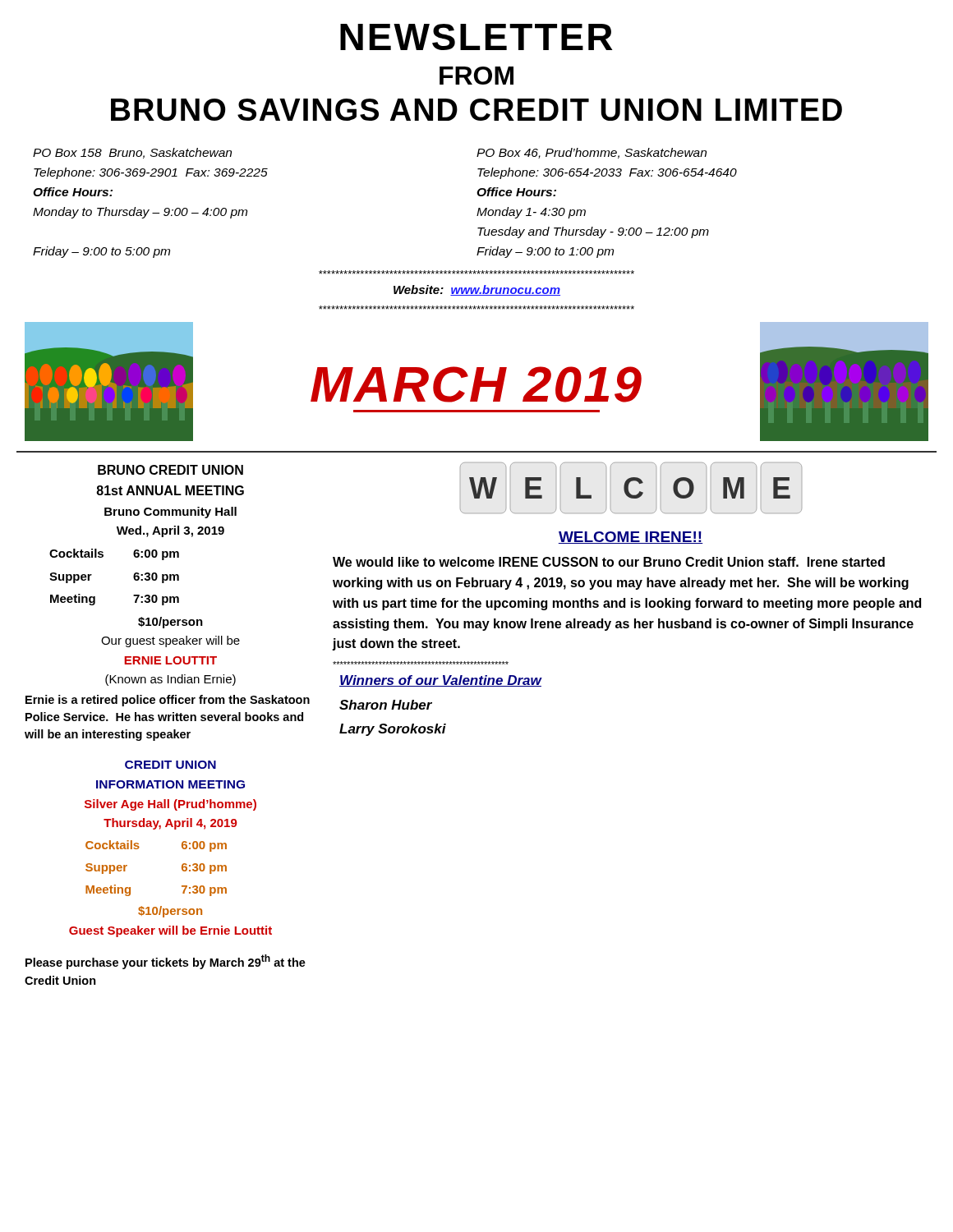Viewport: 953px width, 1232px height.
Task: Select the infographic
Action: point(631,491)
